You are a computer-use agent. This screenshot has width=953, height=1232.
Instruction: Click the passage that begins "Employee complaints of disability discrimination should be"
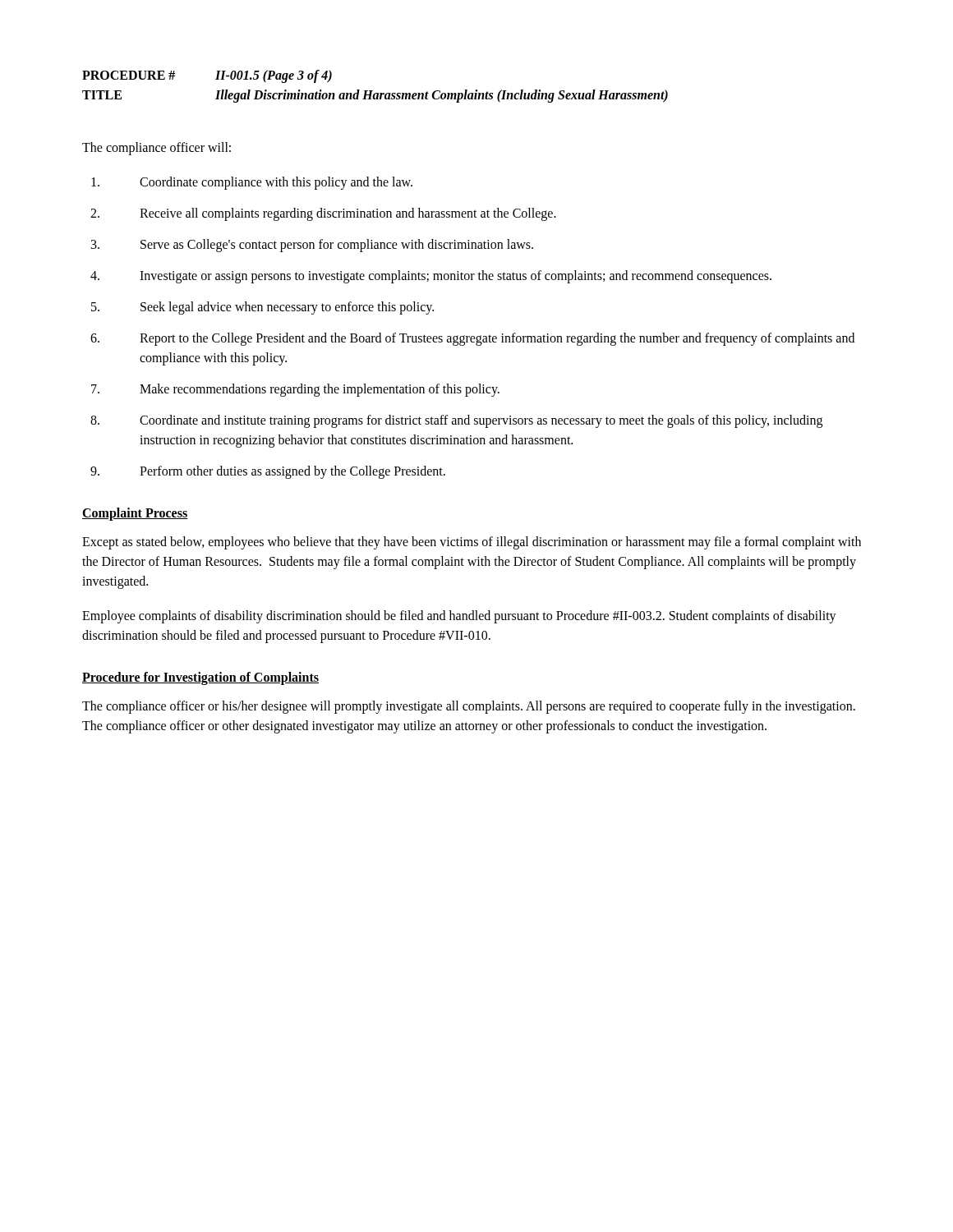459,625
